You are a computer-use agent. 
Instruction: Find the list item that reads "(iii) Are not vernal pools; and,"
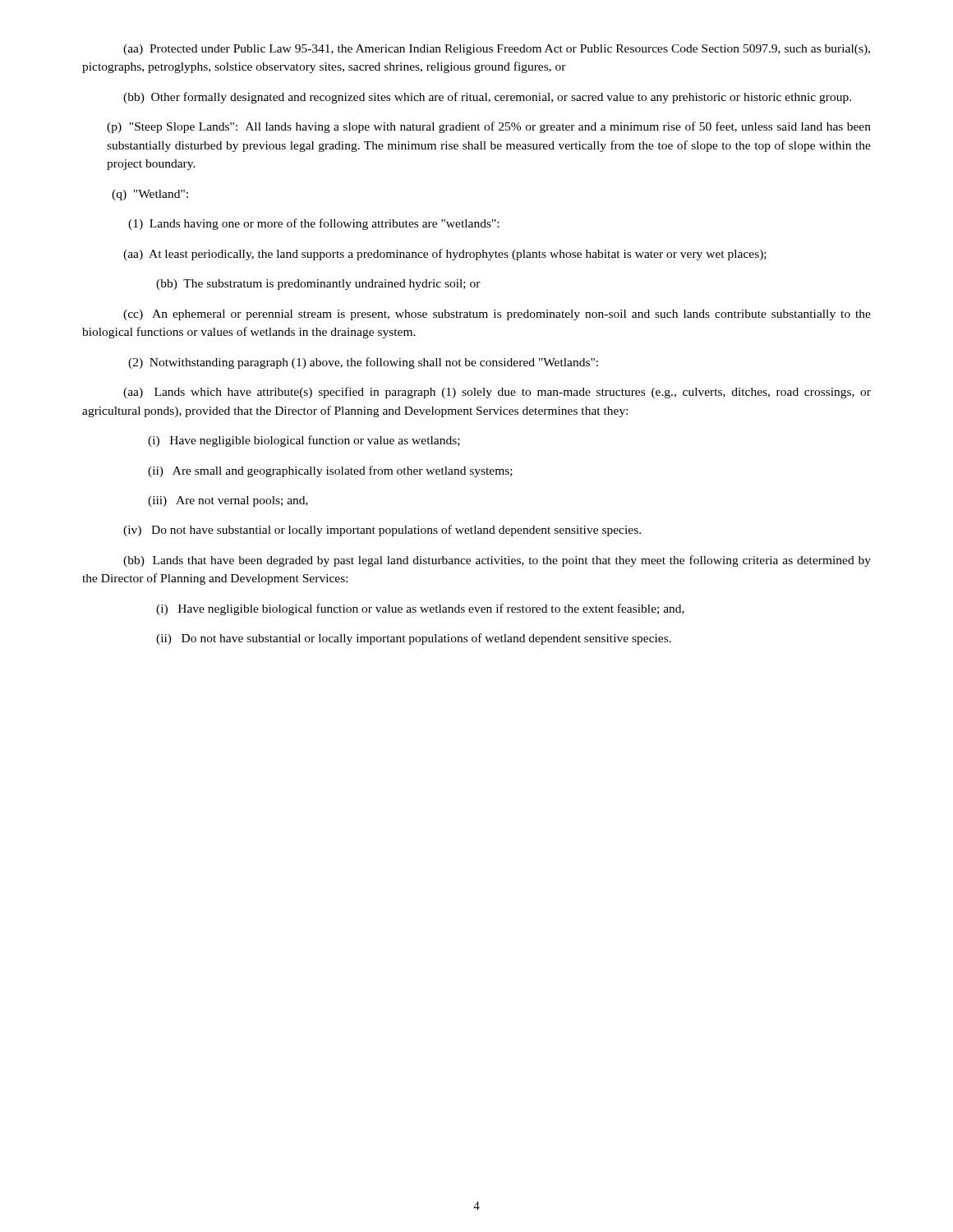[228, 500]
